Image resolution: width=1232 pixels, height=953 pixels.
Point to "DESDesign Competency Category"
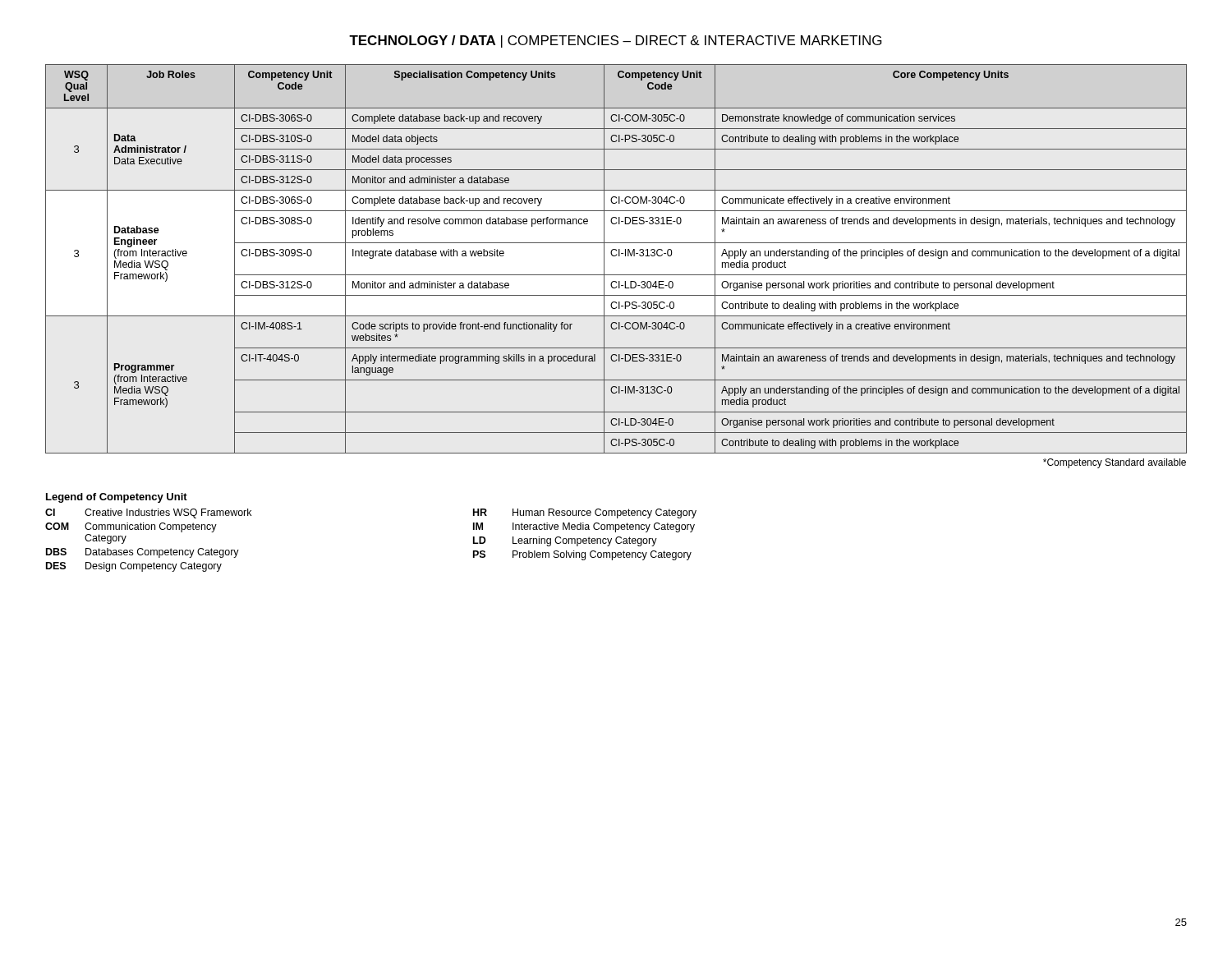tap(133, 566)
